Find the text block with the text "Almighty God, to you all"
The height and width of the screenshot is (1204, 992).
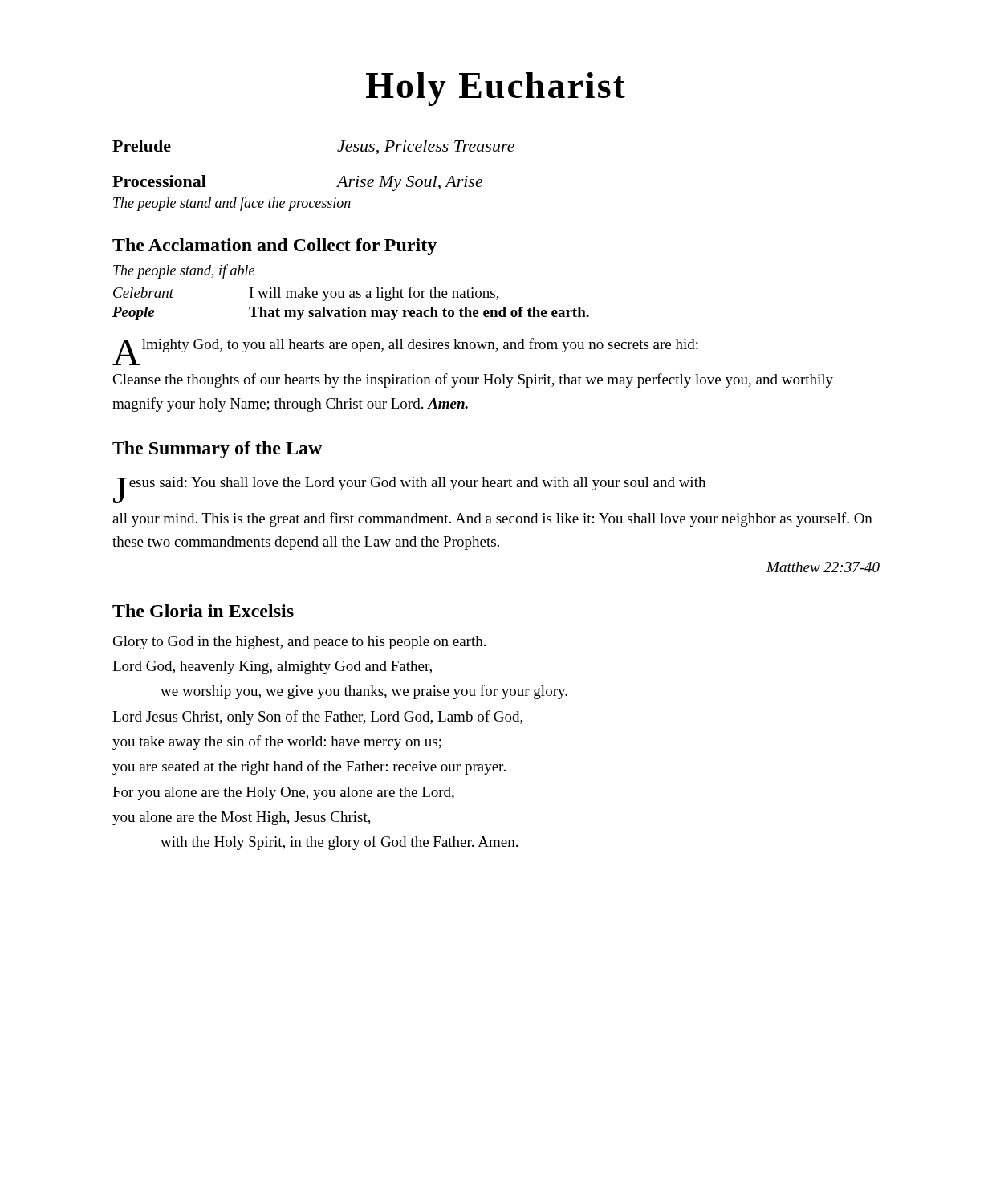pos(406,350)
